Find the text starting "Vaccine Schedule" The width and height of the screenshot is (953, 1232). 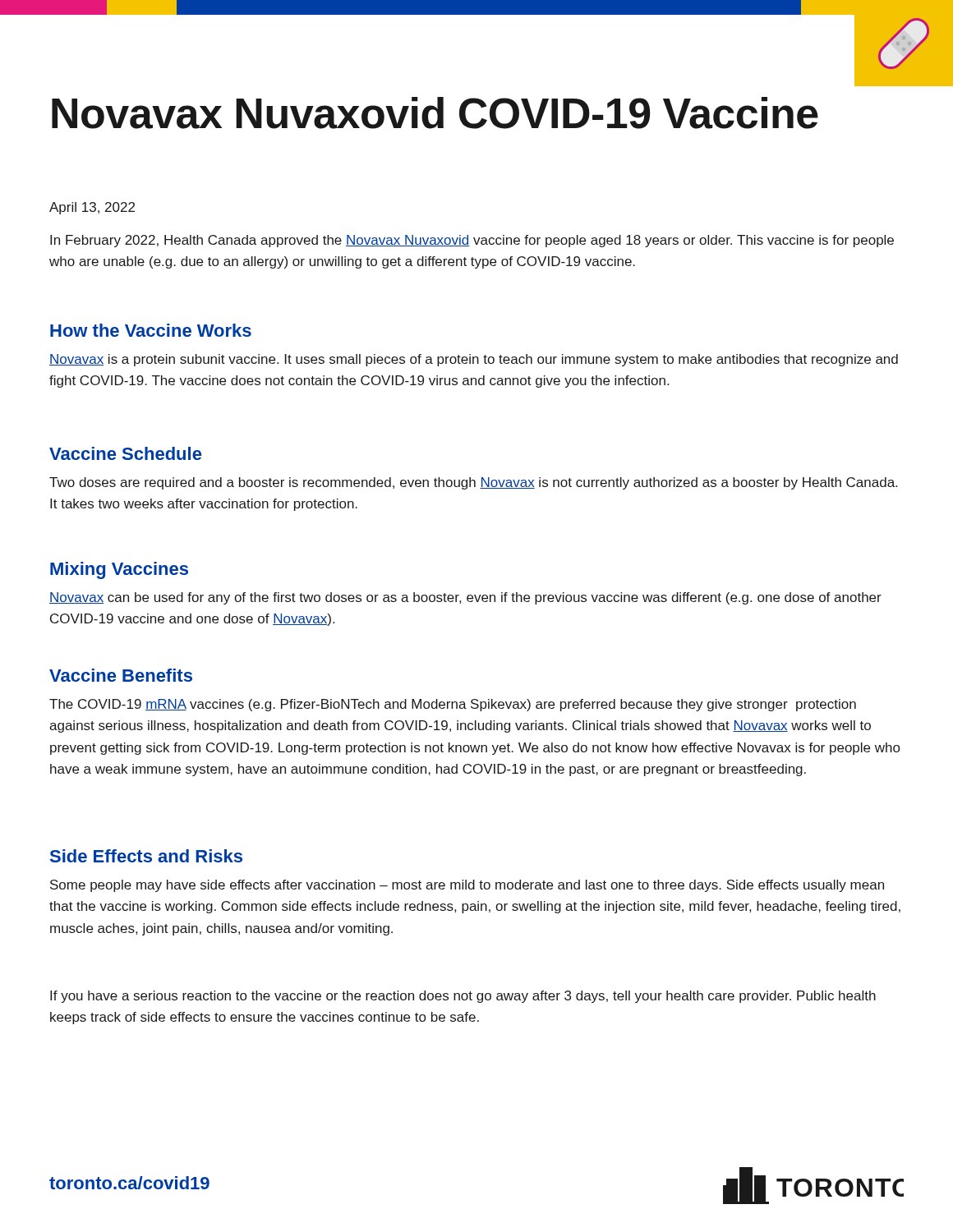tap(125, 453)
